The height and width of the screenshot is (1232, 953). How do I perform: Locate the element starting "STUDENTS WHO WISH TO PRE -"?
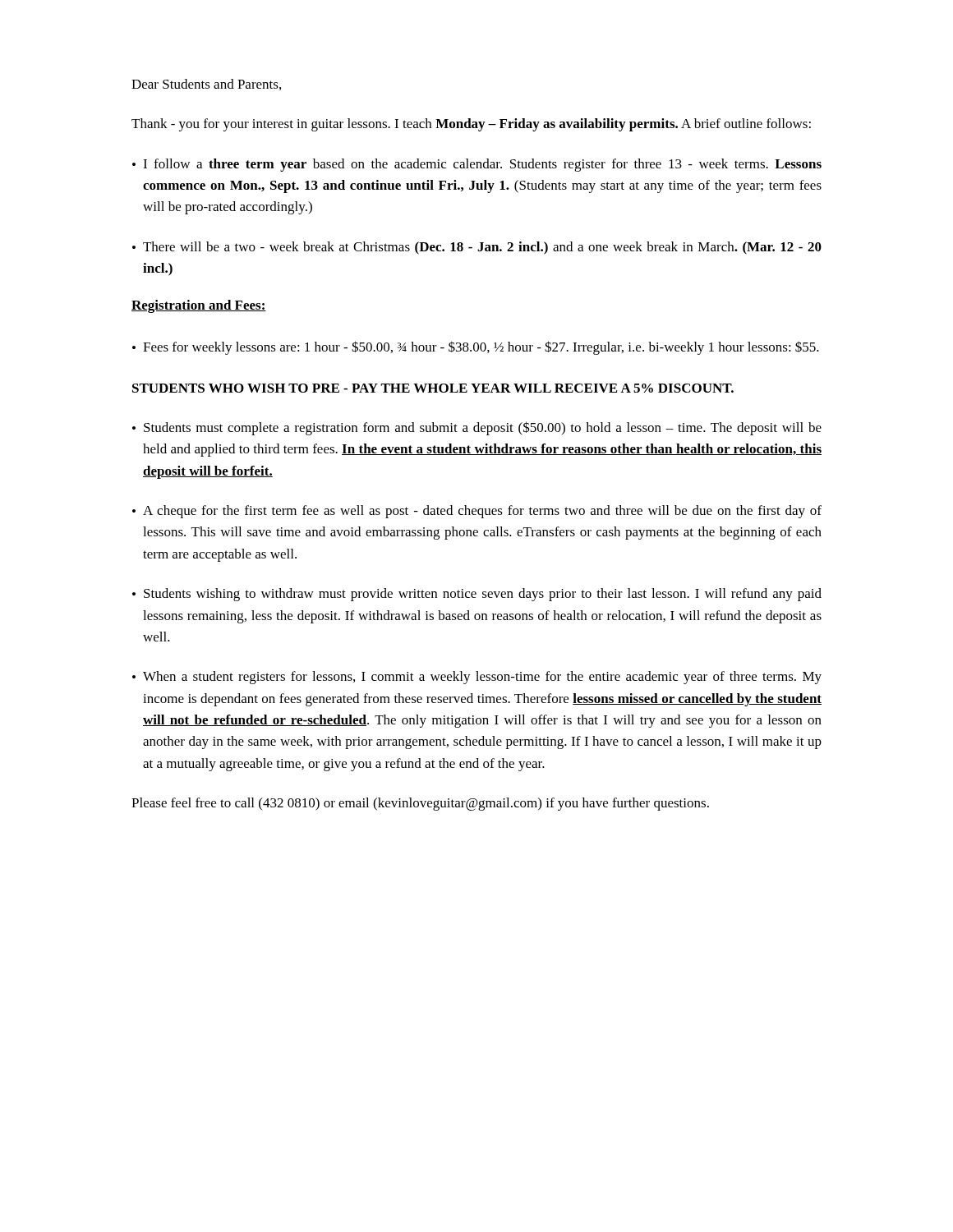point(476,388)
